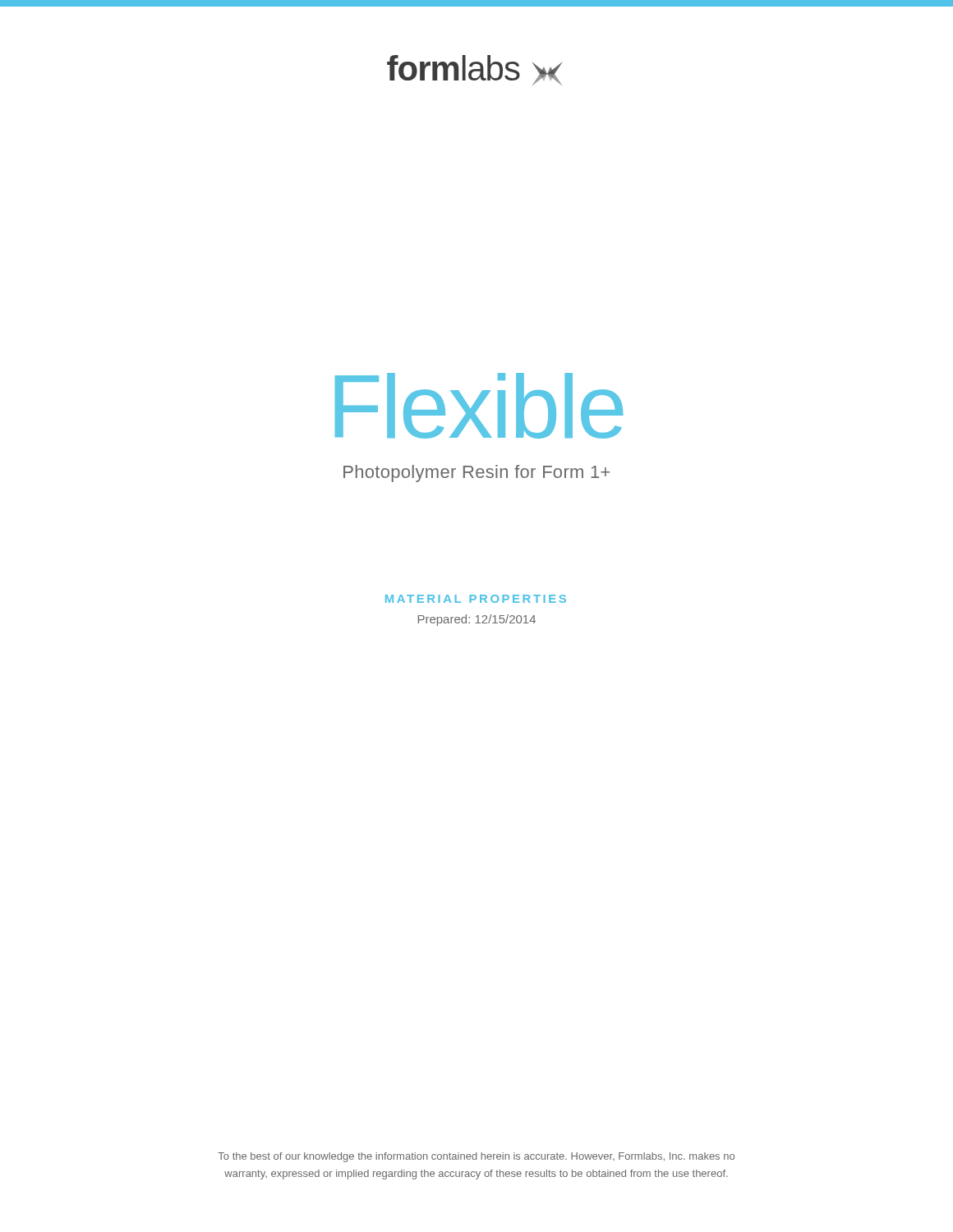Select the title
Screen dimensions: 1232x953
click(476, 407)
